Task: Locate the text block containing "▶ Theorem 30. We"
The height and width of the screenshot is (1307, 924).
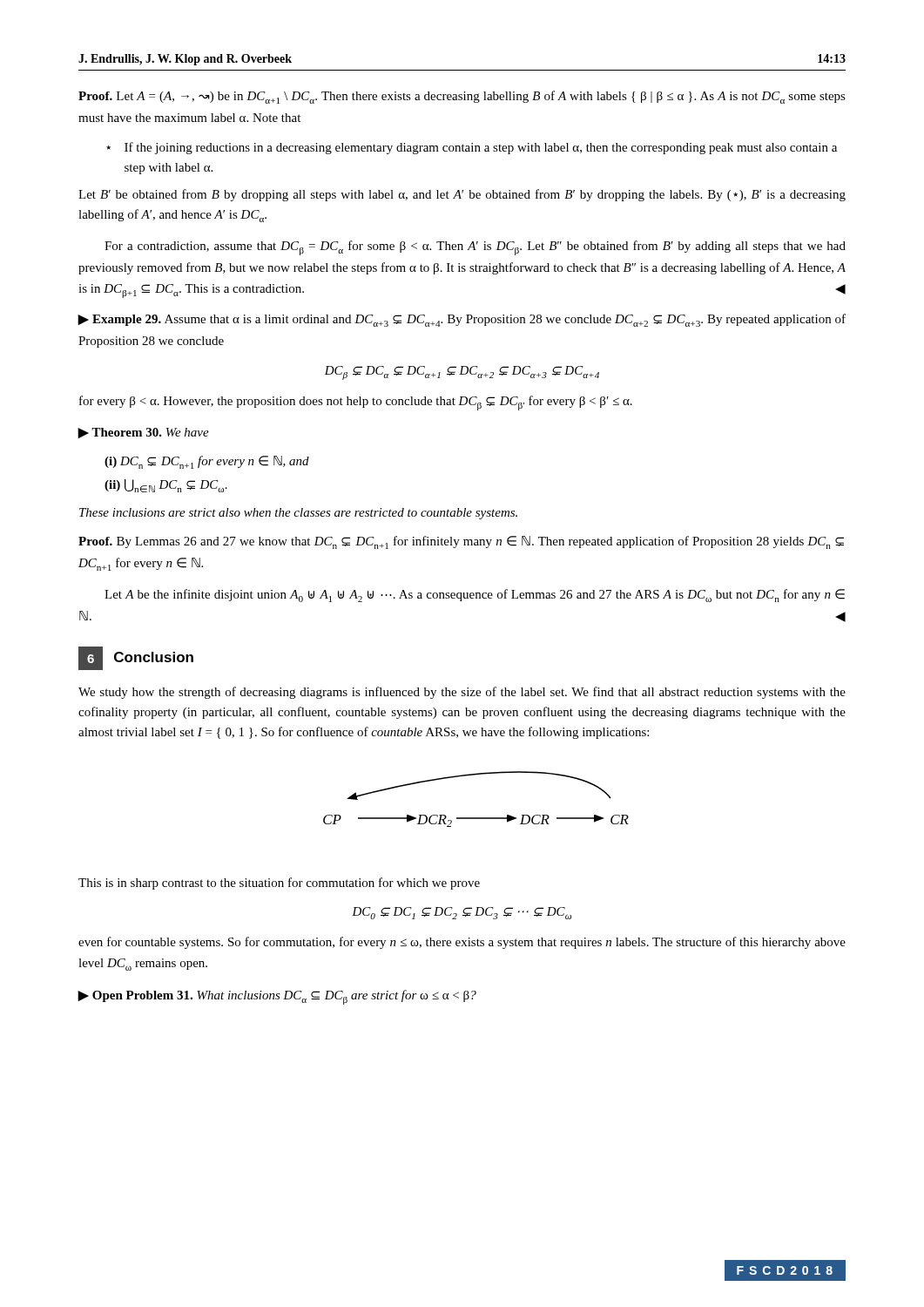Action: point(143,433)
